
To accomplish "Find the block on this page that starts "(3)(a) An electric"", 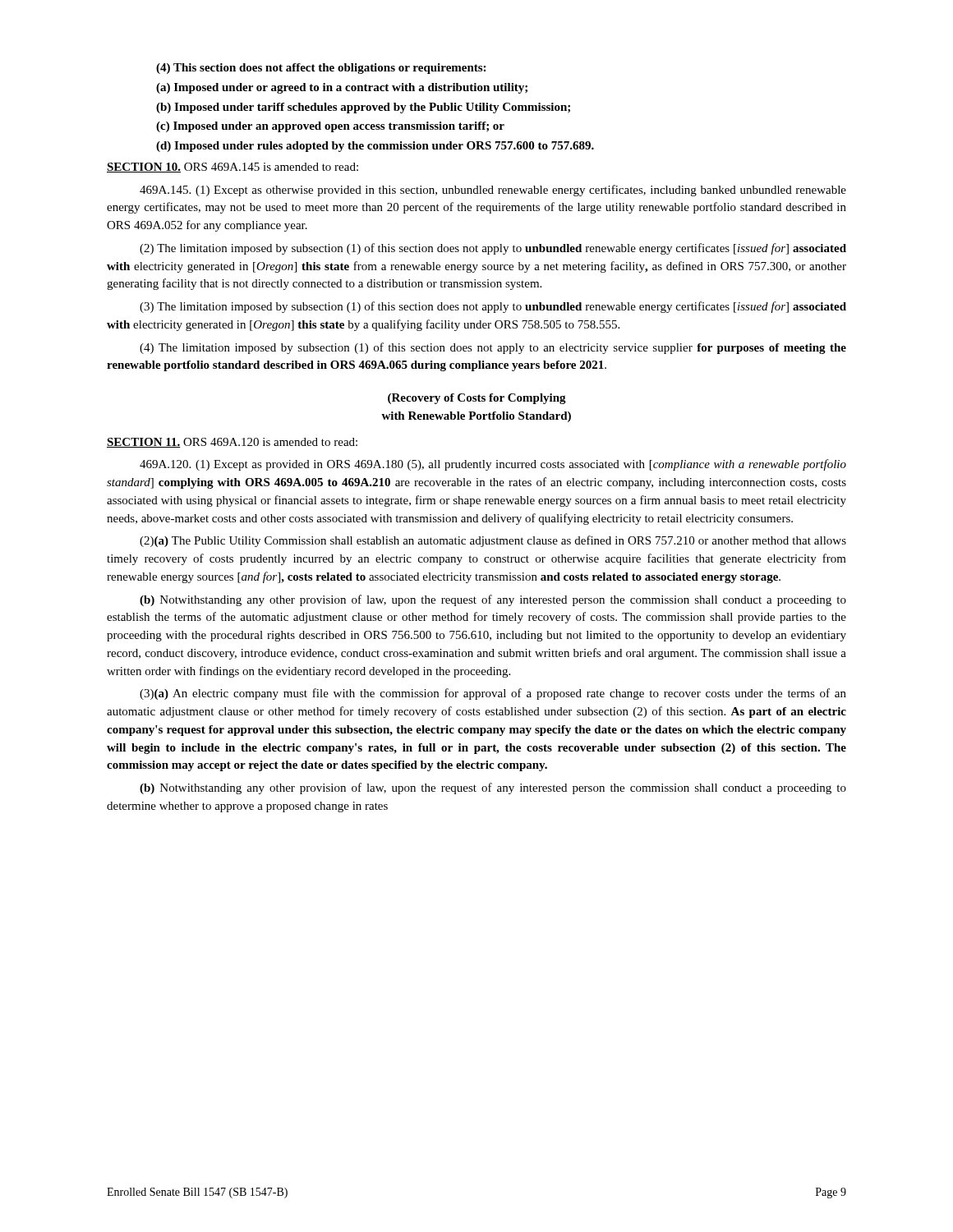I will [x=476, y=729].
